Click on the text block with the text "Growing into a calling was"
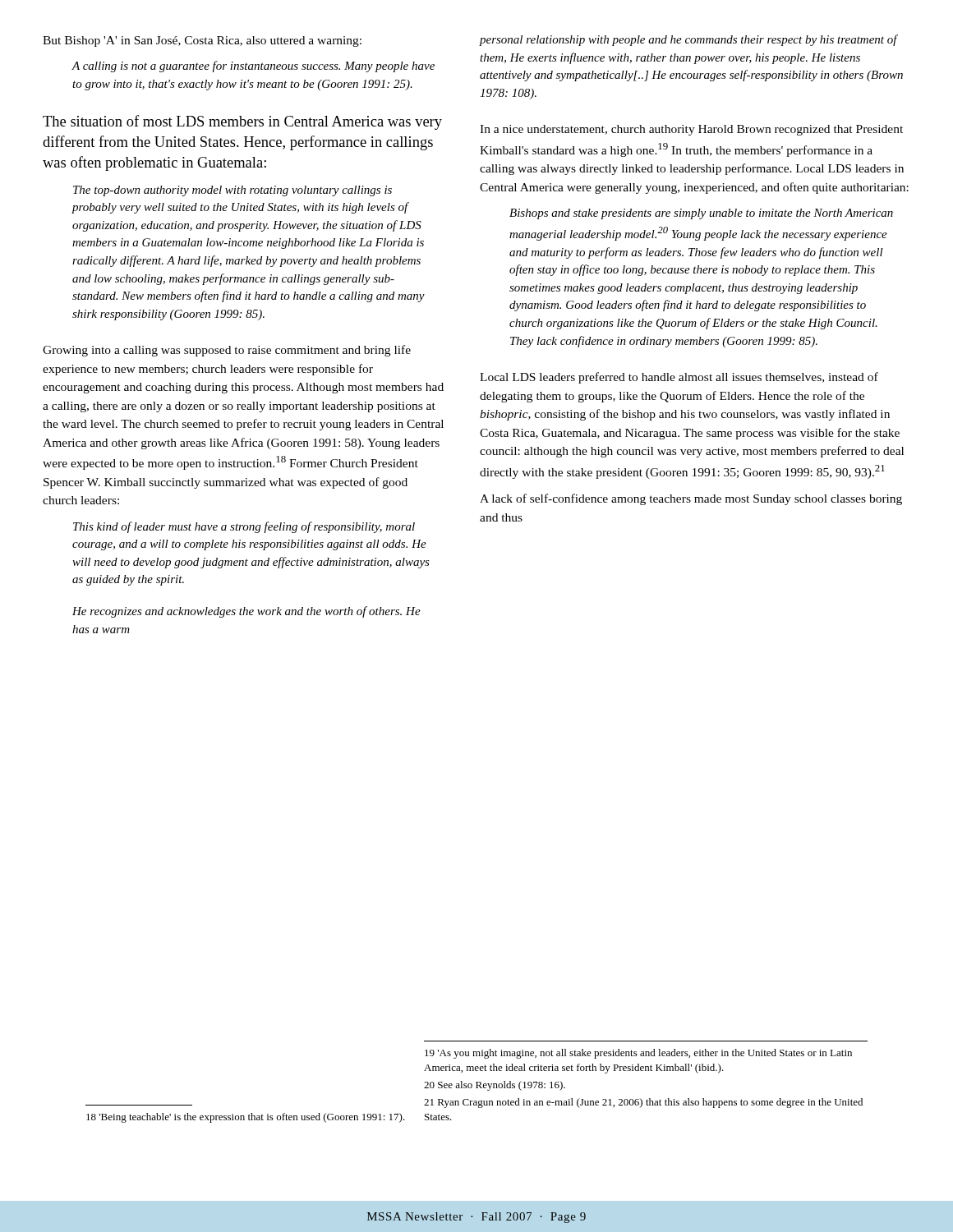953x1232 pixels. click(244, 425)
